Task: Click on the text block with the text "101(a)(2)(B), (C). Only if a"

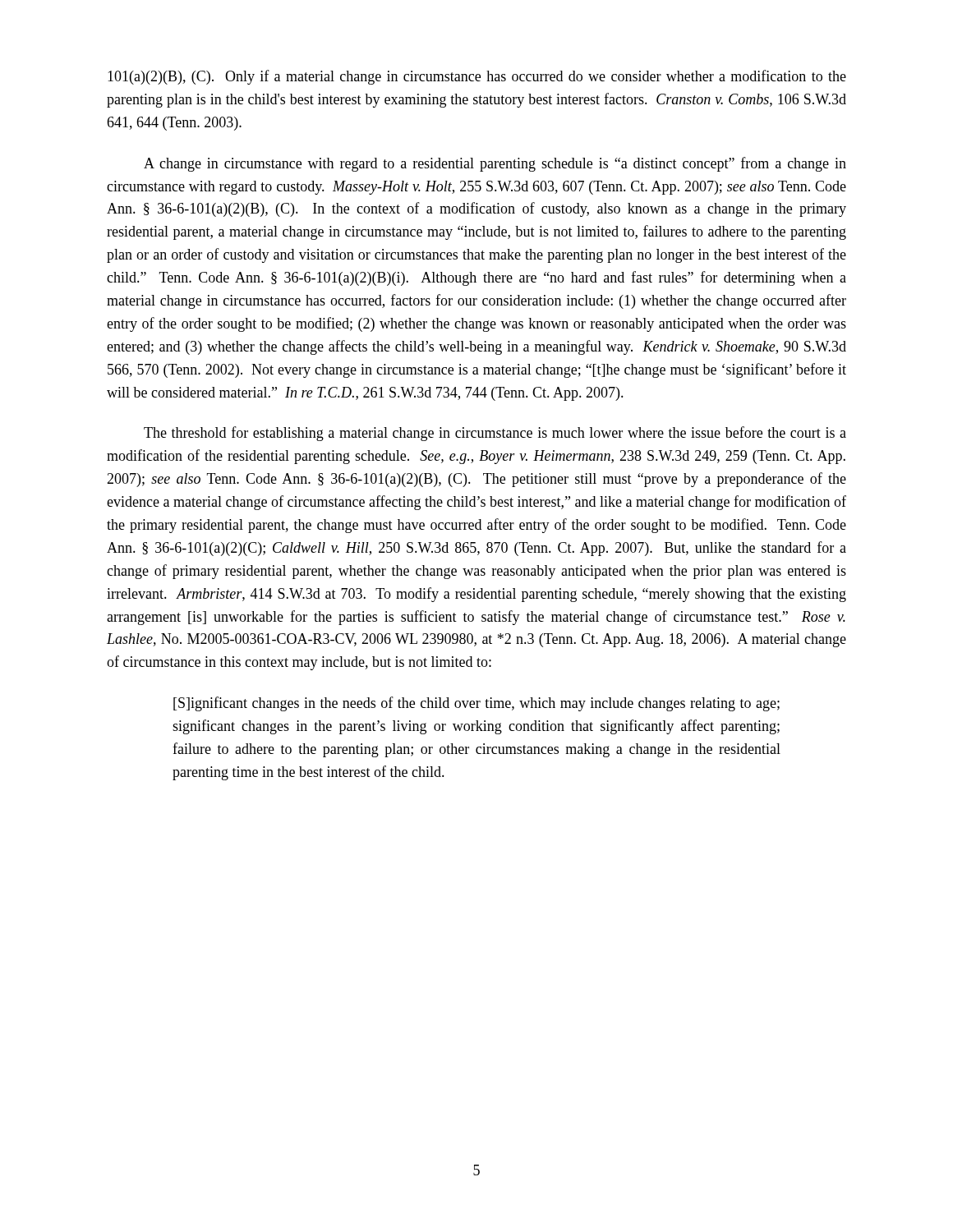Action: 476,99
